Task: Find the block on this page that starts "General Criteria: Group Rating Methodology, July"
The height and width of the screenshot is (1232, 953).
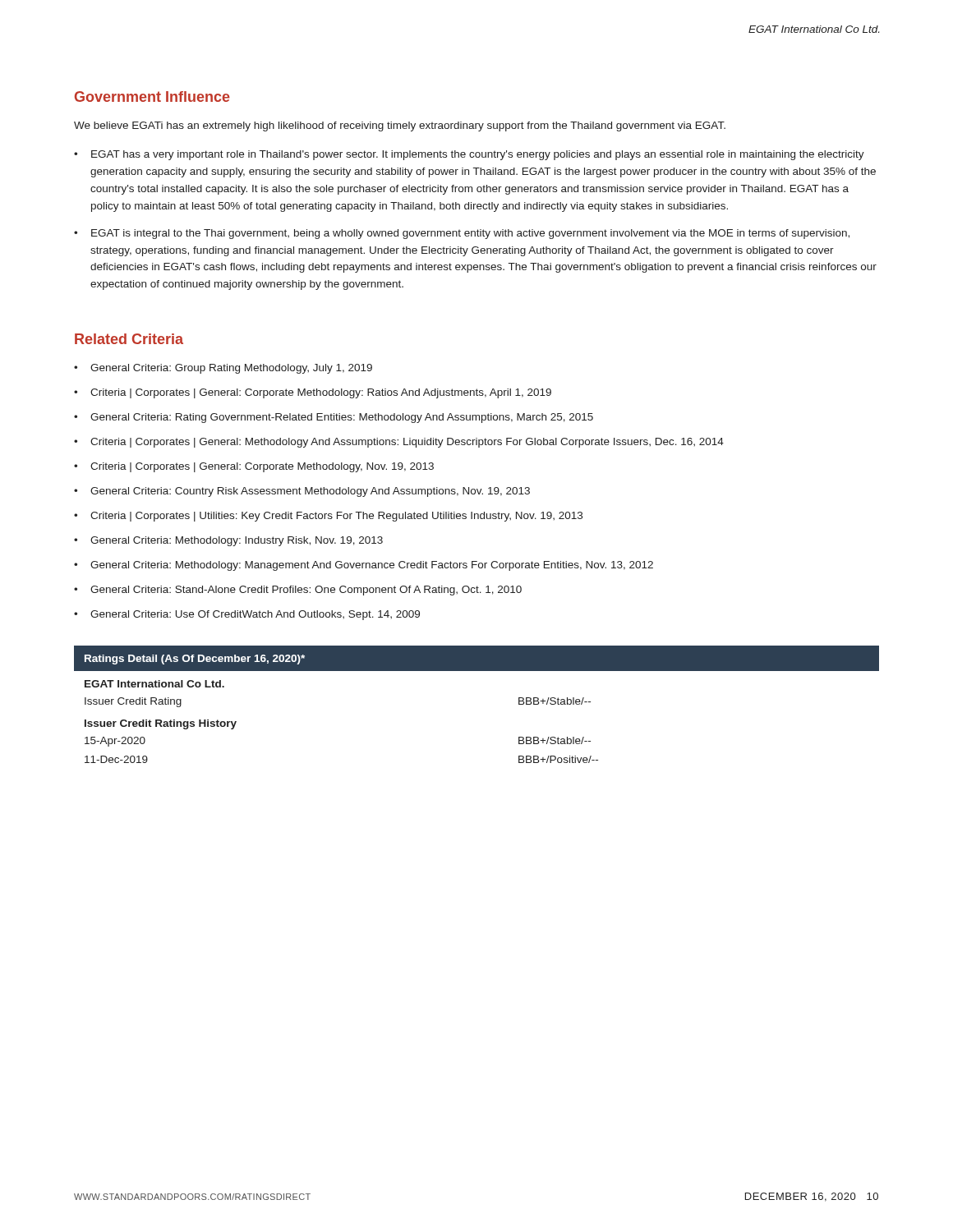Action: pos(231,368)
